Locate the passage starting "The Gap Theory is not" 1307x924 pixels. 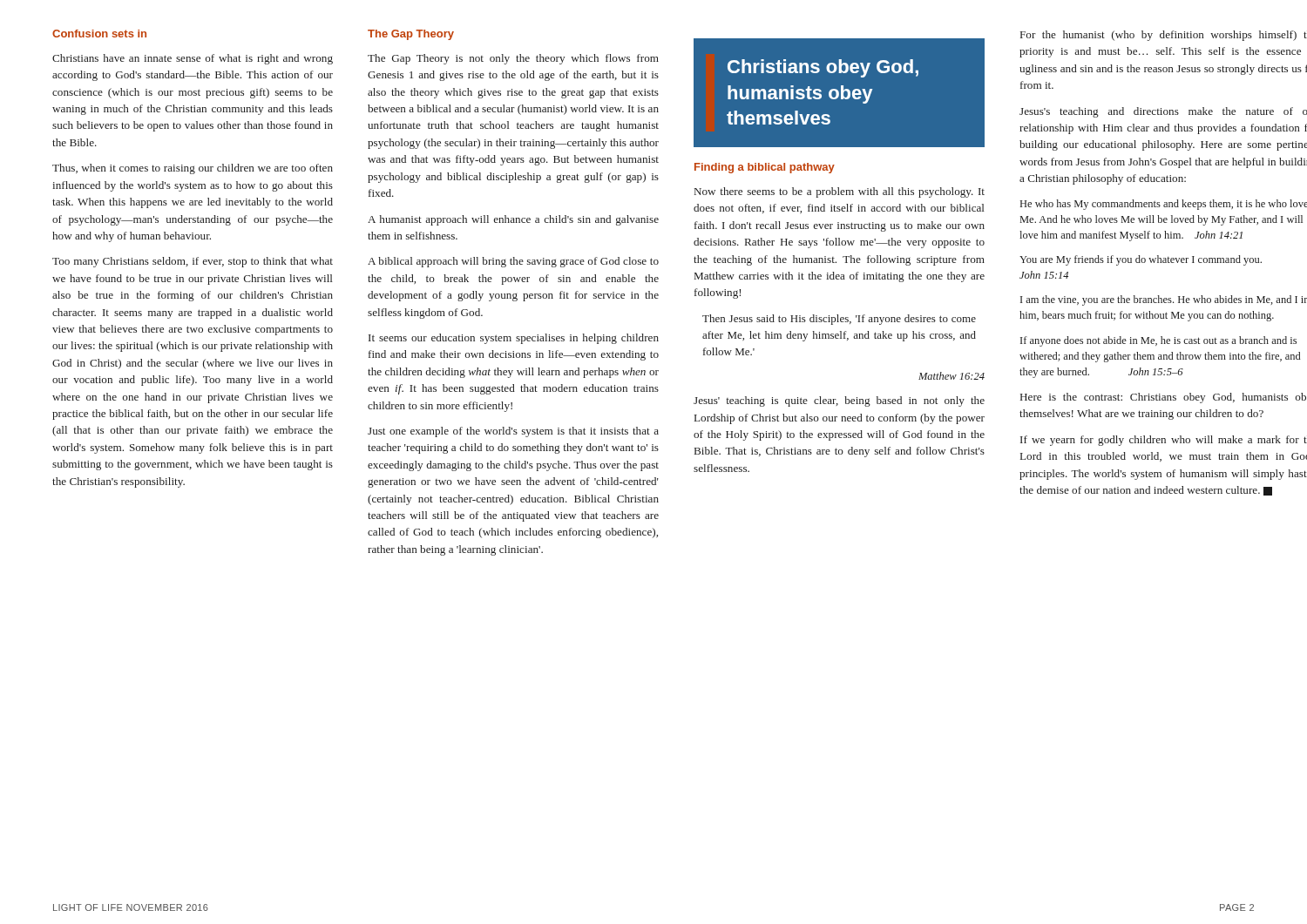click(513, 125)
